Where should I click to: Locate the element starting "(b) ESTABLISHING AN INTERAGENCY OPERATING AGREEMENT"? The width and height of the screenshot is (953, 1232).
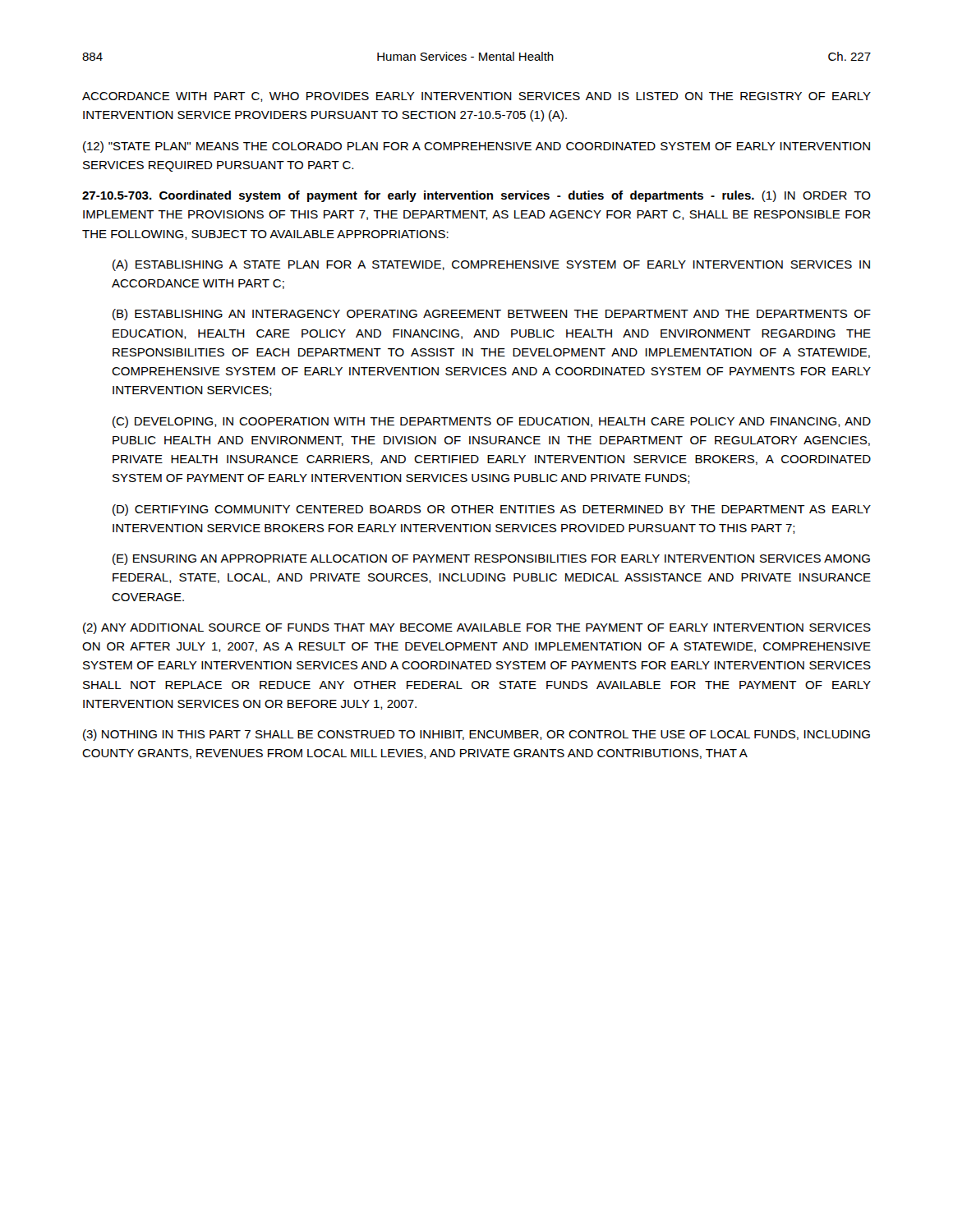coord(491,352)
